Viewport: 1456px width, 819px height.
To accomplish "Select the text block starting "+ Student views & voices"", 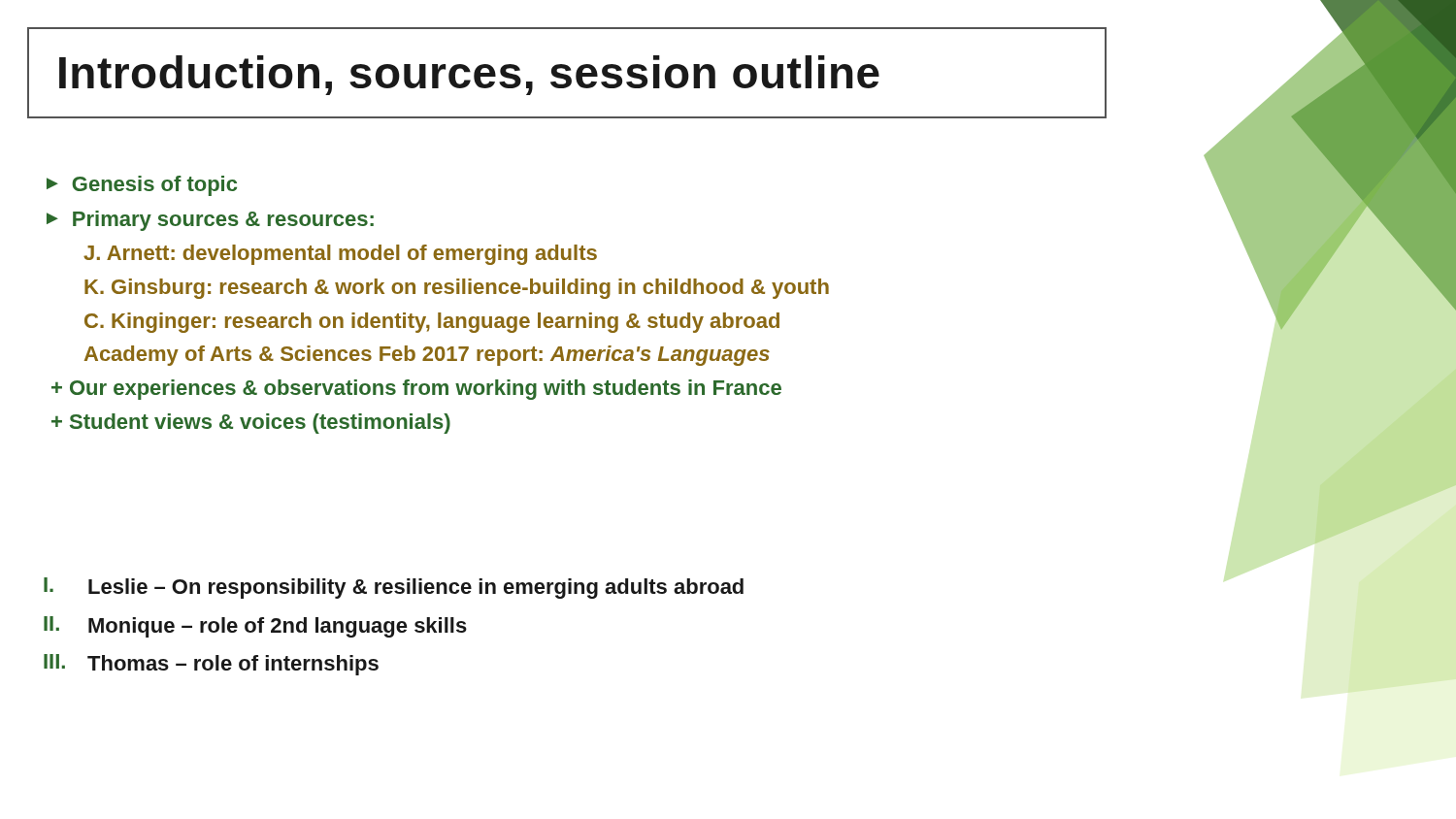I will tap(251, 421).
